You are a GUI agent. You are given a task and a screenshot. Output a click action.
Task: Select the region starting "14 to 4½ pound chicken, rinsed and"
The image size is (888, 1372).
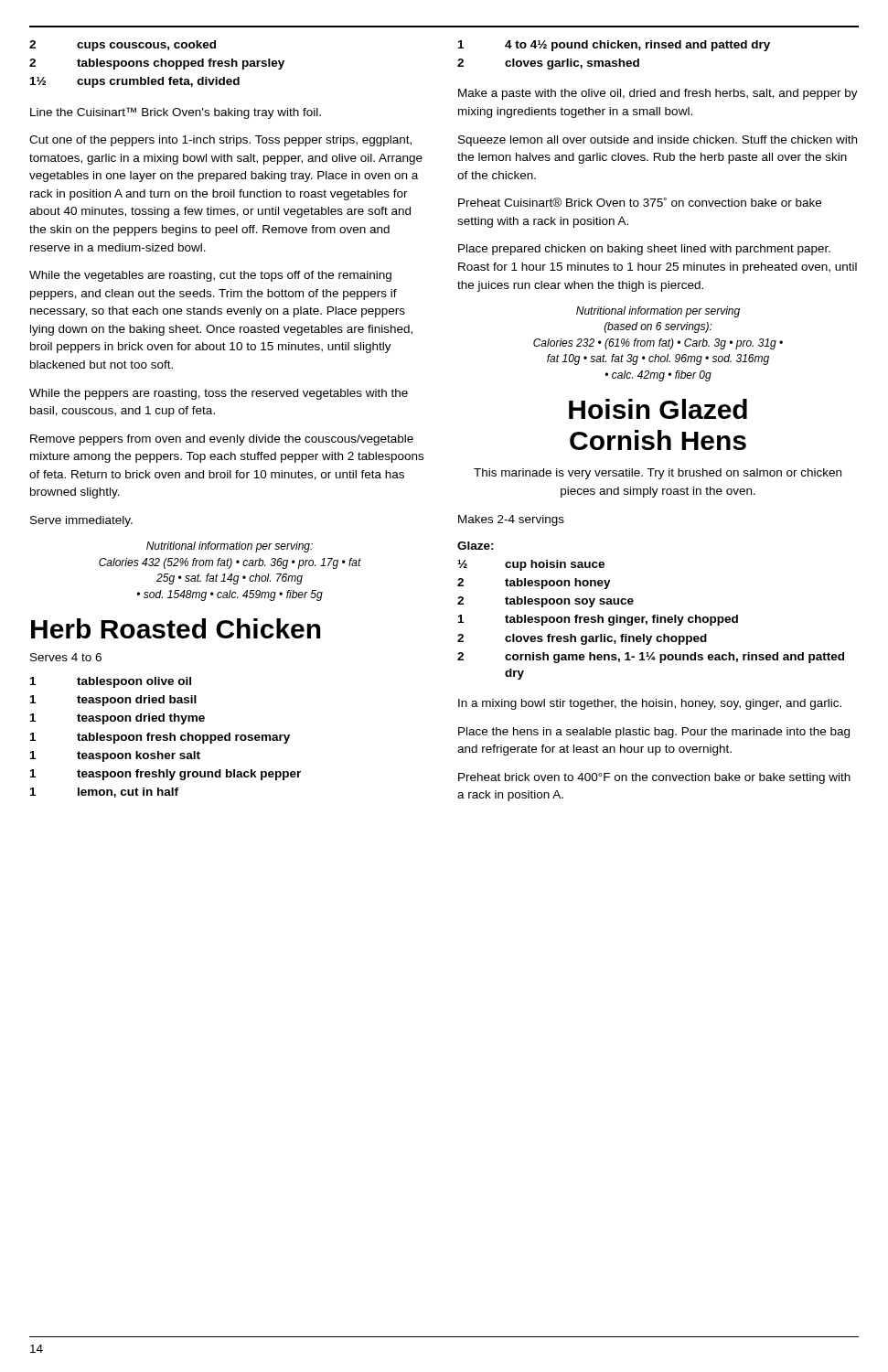pos(614,45)
